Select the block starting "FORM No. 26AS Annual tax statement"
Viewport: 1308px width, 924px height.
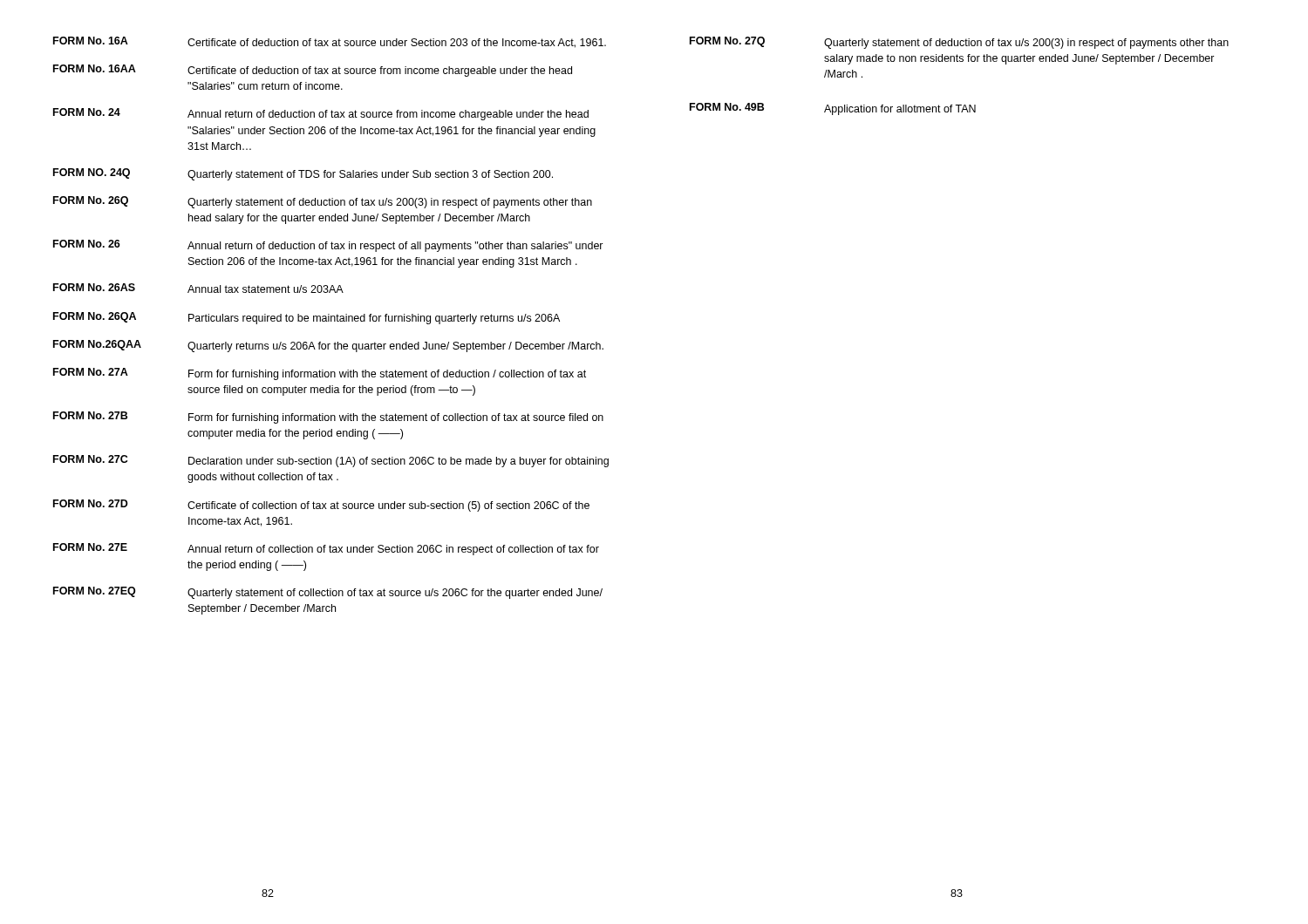point(198,290)
